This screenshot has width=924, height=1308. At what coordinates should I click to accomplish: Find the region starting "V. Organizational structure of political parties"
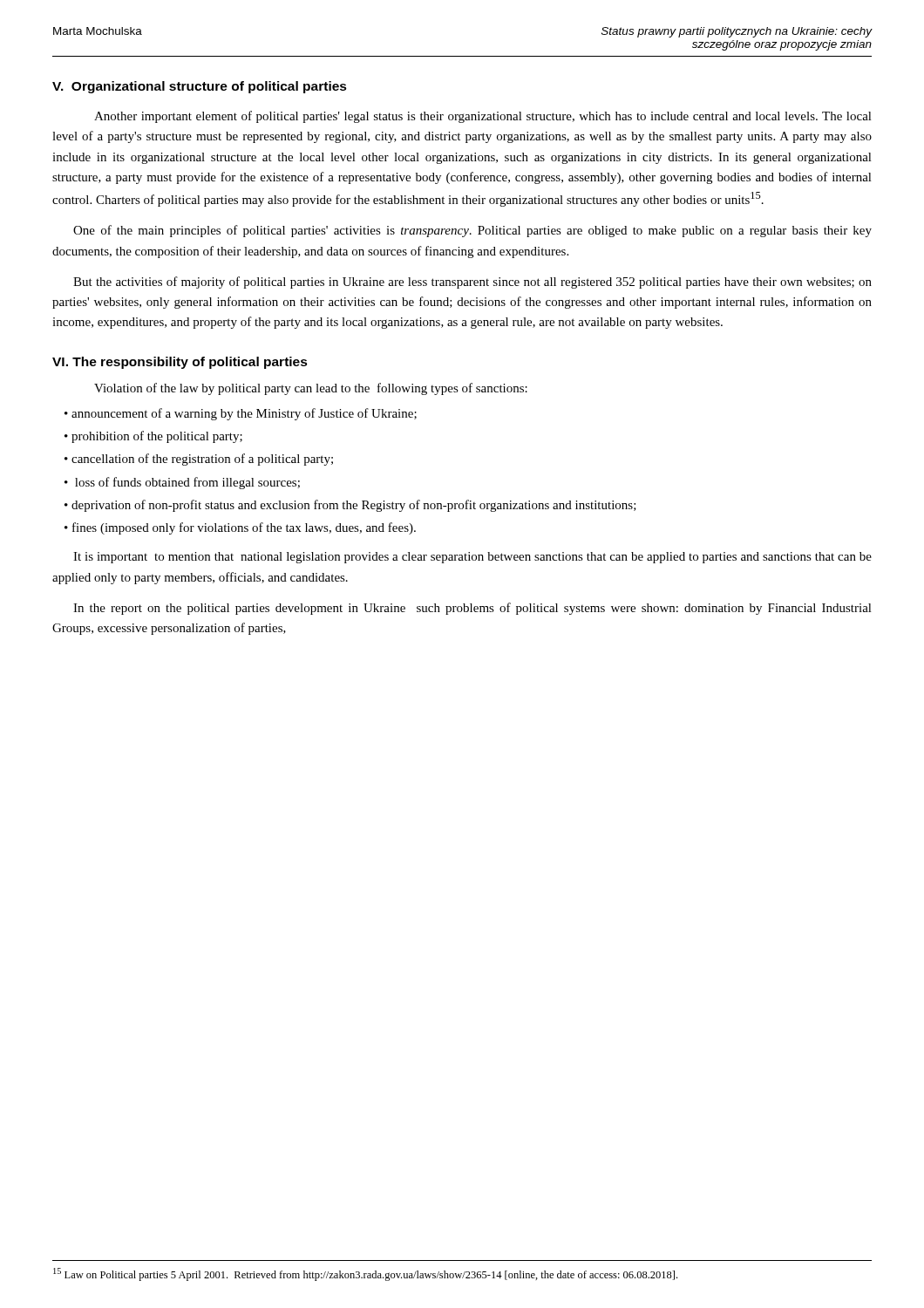(x=200, y=86)
